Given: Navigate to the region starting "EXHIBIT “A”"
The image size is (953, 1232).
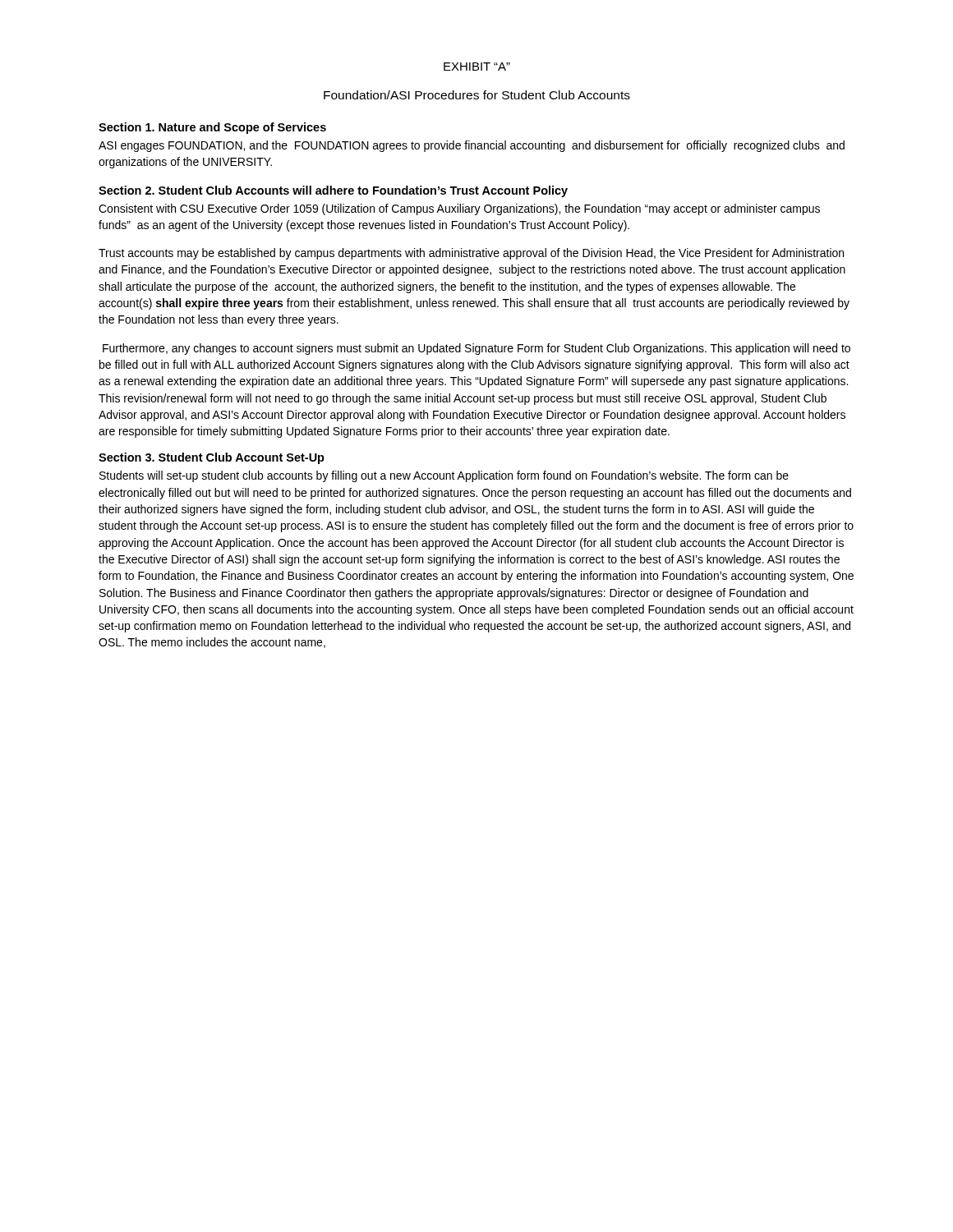Looking at the screenshot, I should click(x=476, y=66).
